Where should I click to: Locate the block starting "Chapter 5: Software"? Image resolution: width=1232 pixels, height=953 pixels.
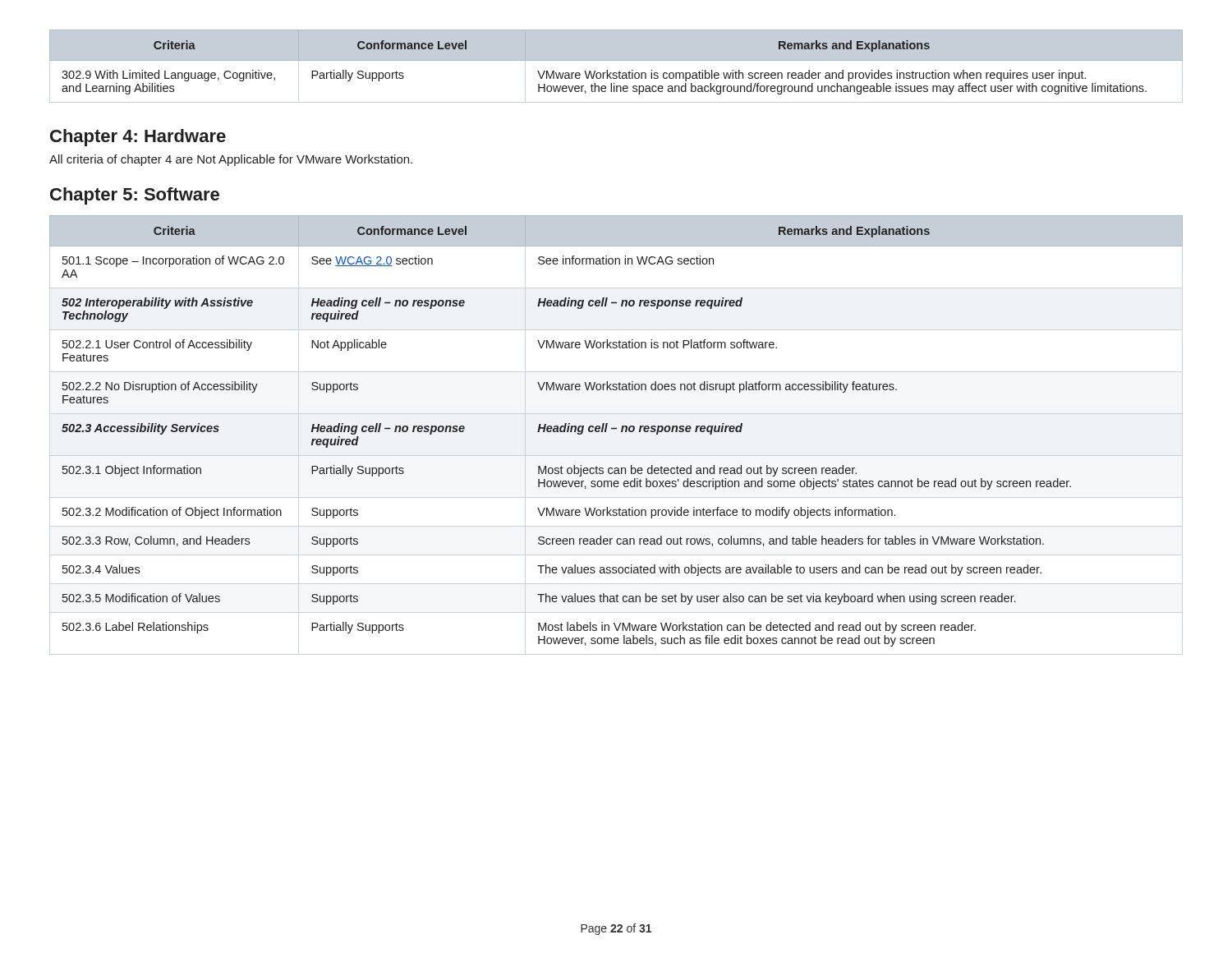135,194
